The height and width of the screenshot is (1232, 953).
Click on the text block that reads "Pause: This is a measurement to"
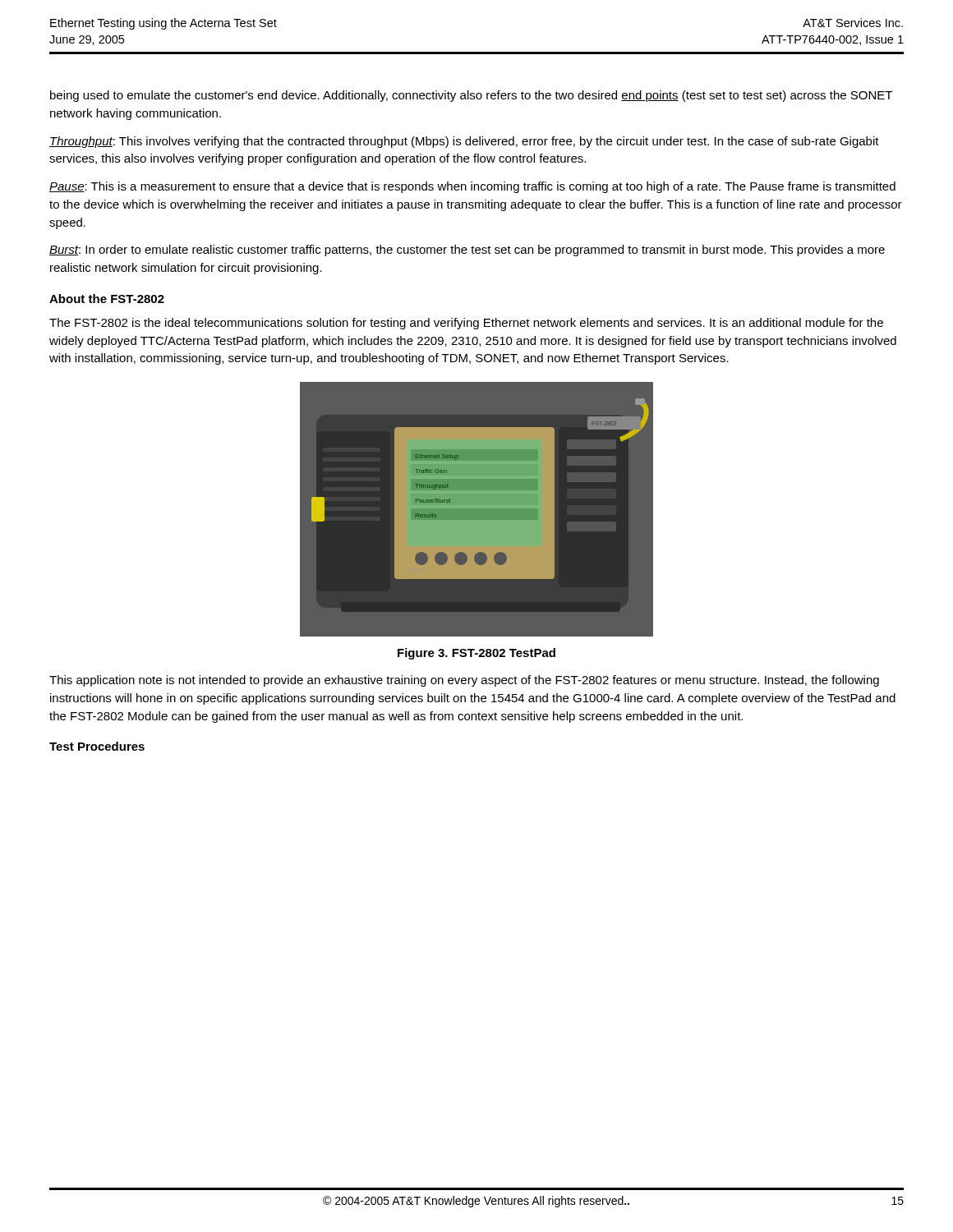click(x=476, y=204)
